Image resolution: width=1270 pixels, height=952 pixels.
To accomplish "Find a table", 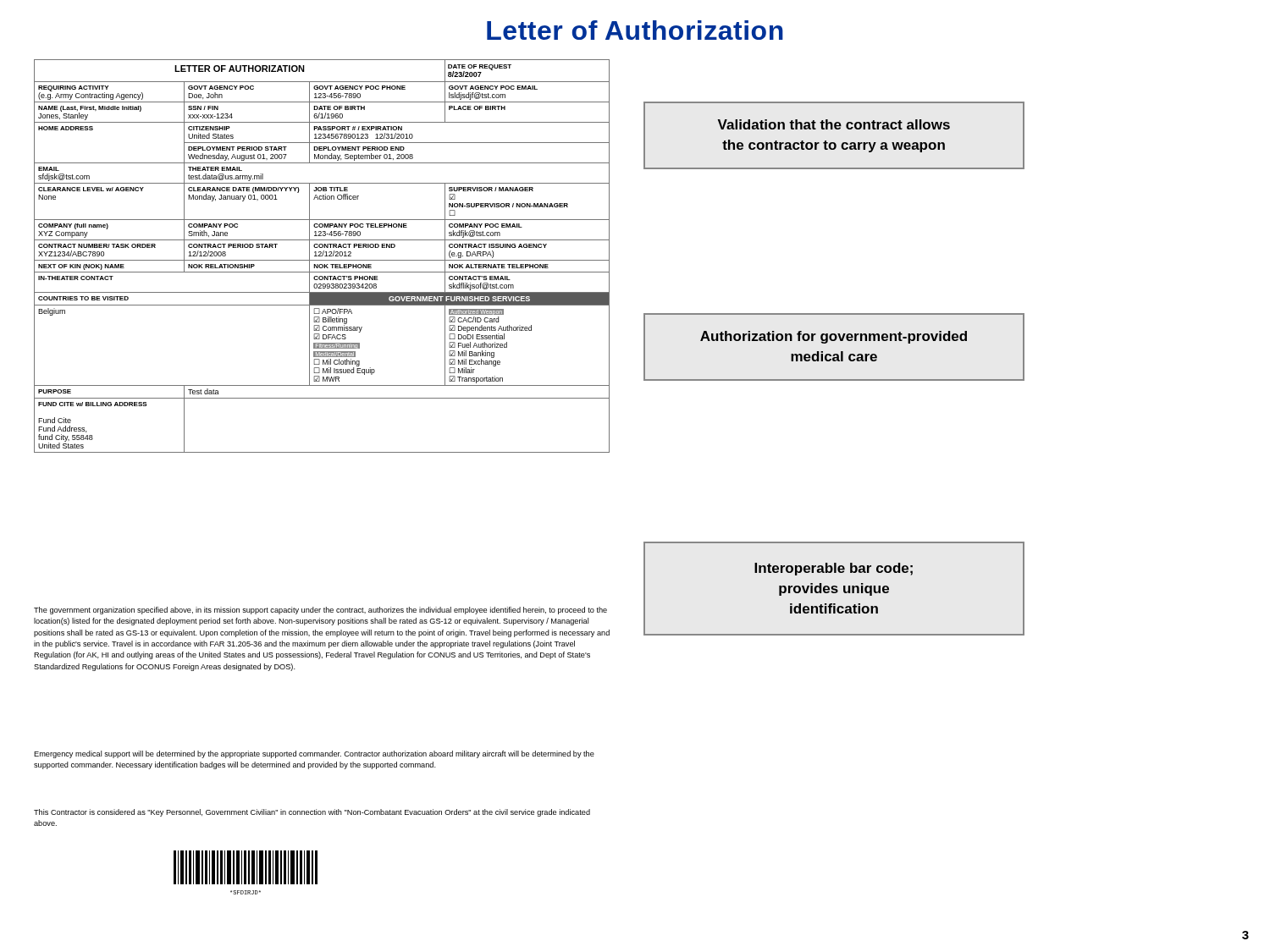I will tap(326, 256).
